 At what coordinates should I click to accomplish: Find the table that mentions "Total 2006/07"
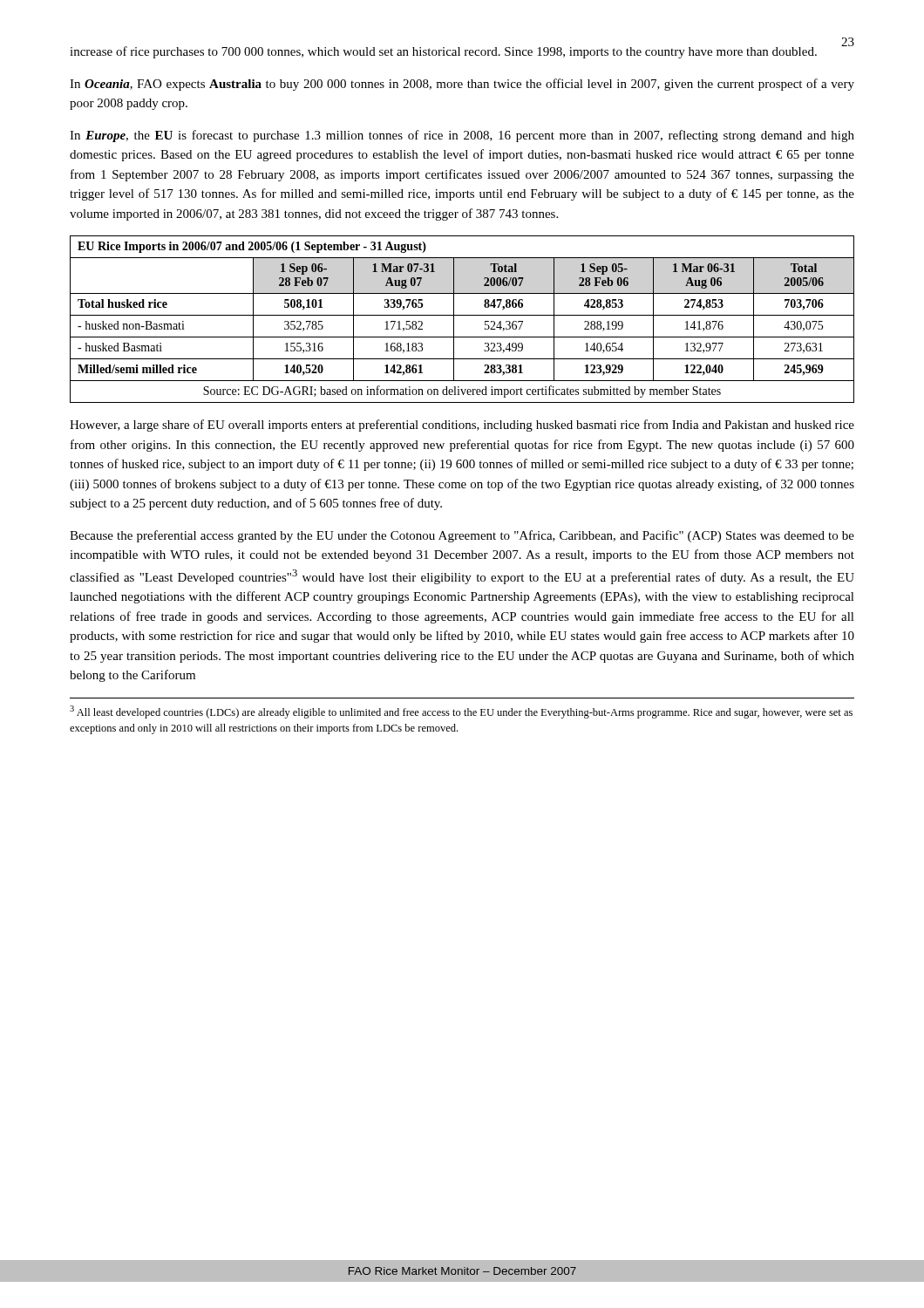click(462, 319)
